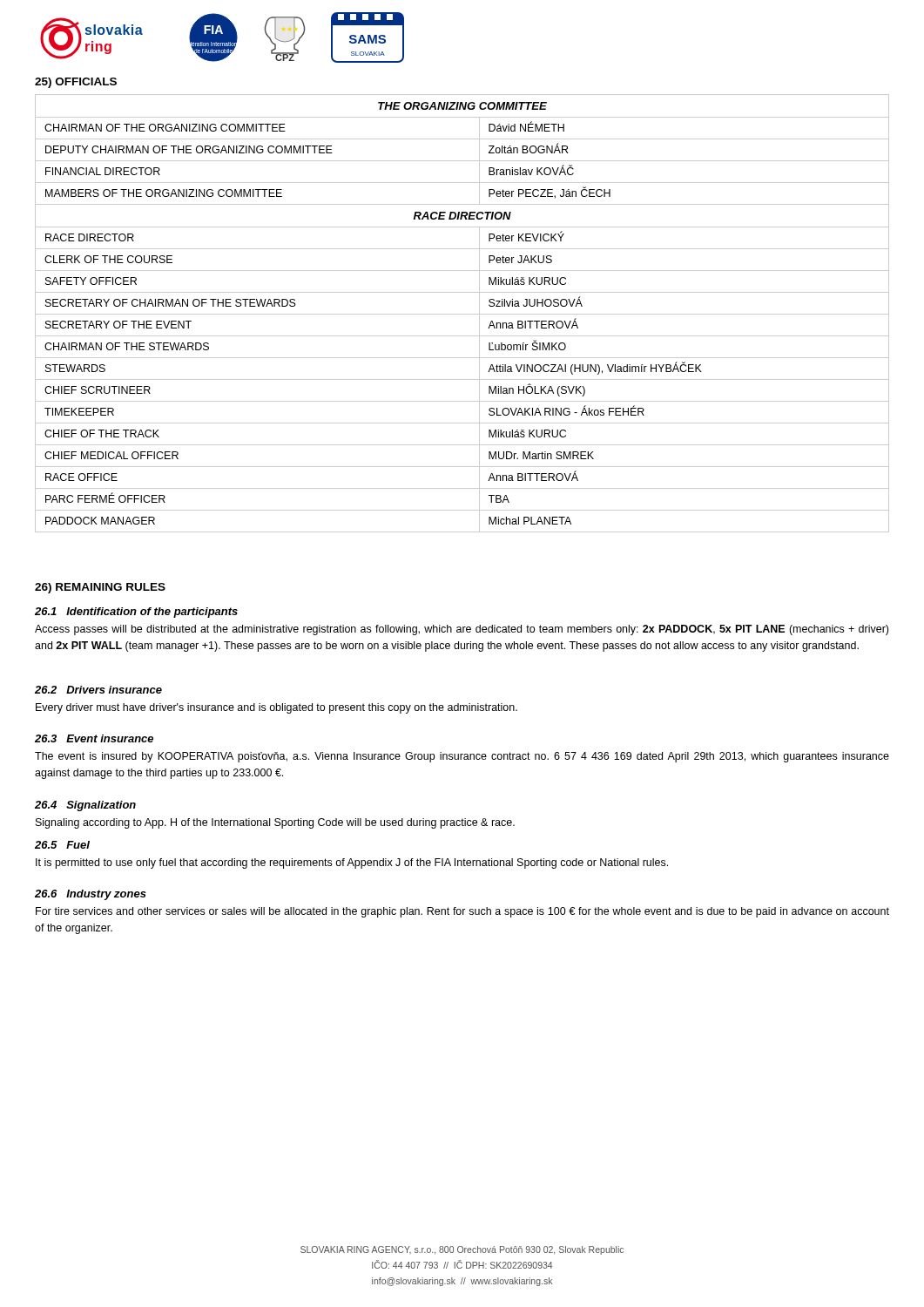This screenshot has width=924, height=1307.
Task: Locate the block of text that opens with "Every driver must have"
Action: [276, 708]
